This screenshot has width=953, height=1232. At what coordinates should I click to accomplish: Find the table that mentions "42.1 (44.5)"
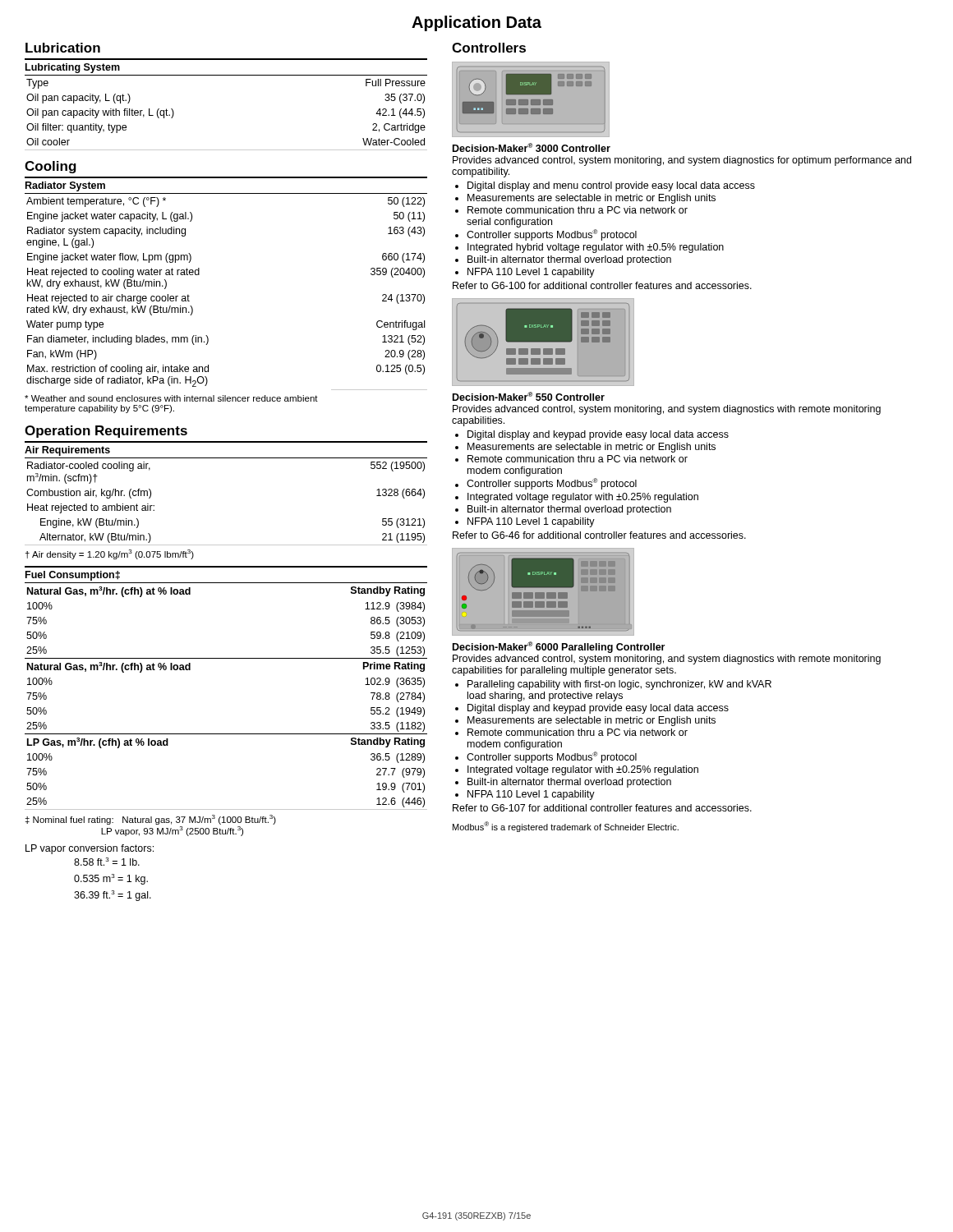(x=226, y=104)
